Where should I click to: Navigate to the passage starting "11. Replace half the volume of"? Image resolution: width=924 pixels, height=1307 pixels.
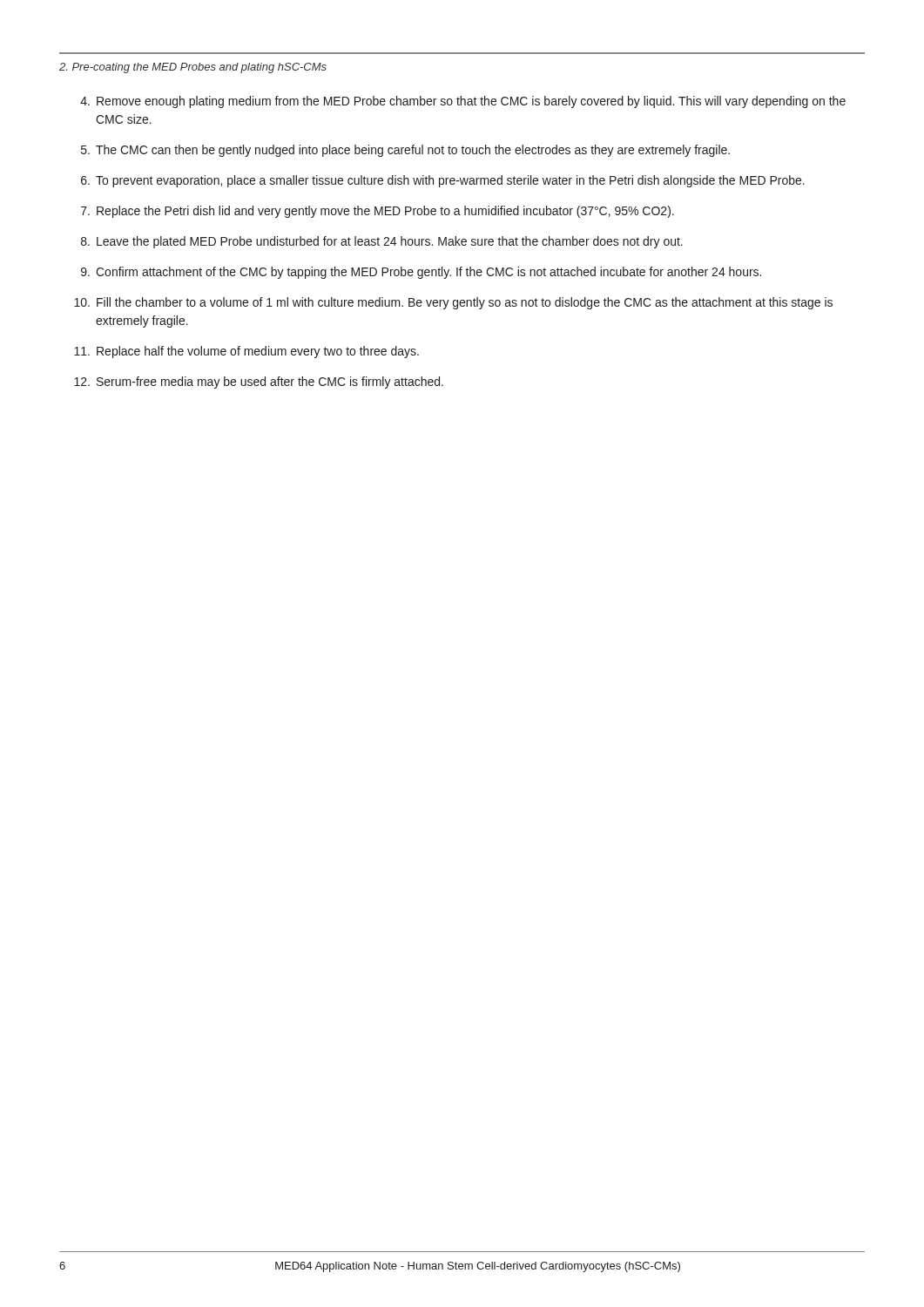[246, 352]
